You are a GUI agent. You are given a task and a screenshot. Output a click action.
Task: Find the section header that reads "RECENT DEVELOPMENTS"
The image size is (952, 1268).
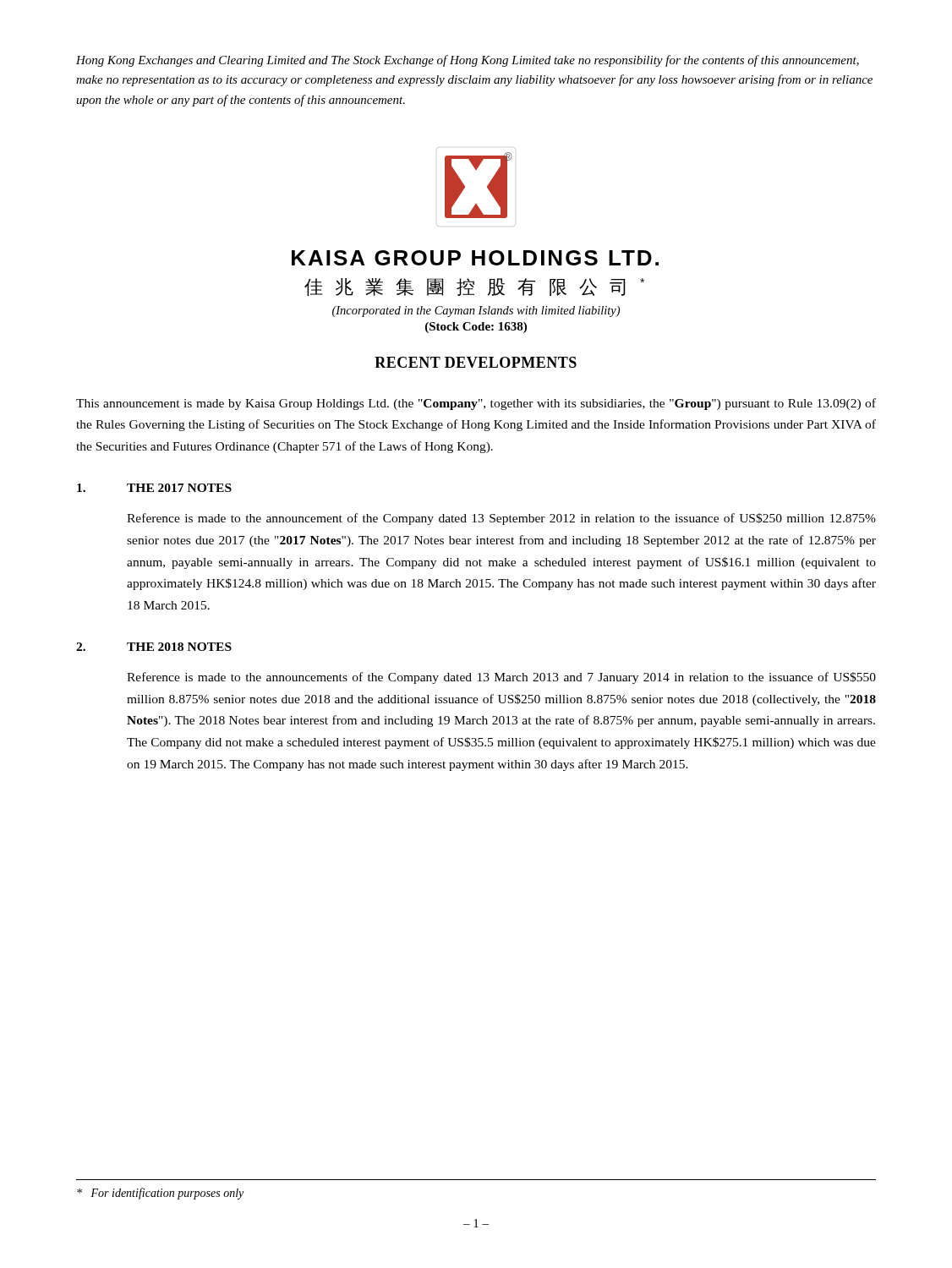[476, 362]
